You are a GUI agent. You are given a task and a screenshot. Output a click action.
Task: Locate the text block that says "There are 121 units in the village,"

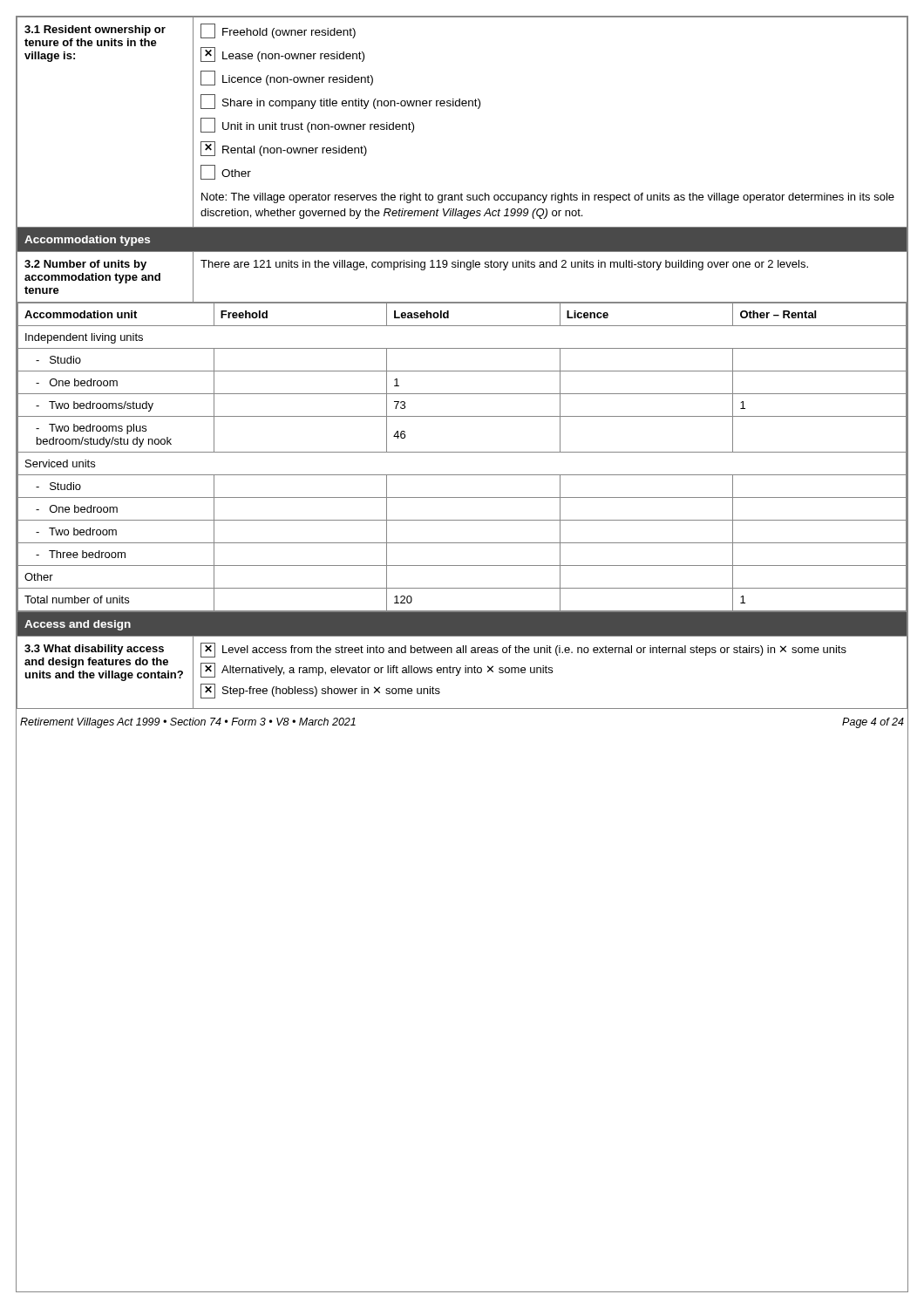pos(505,264)
